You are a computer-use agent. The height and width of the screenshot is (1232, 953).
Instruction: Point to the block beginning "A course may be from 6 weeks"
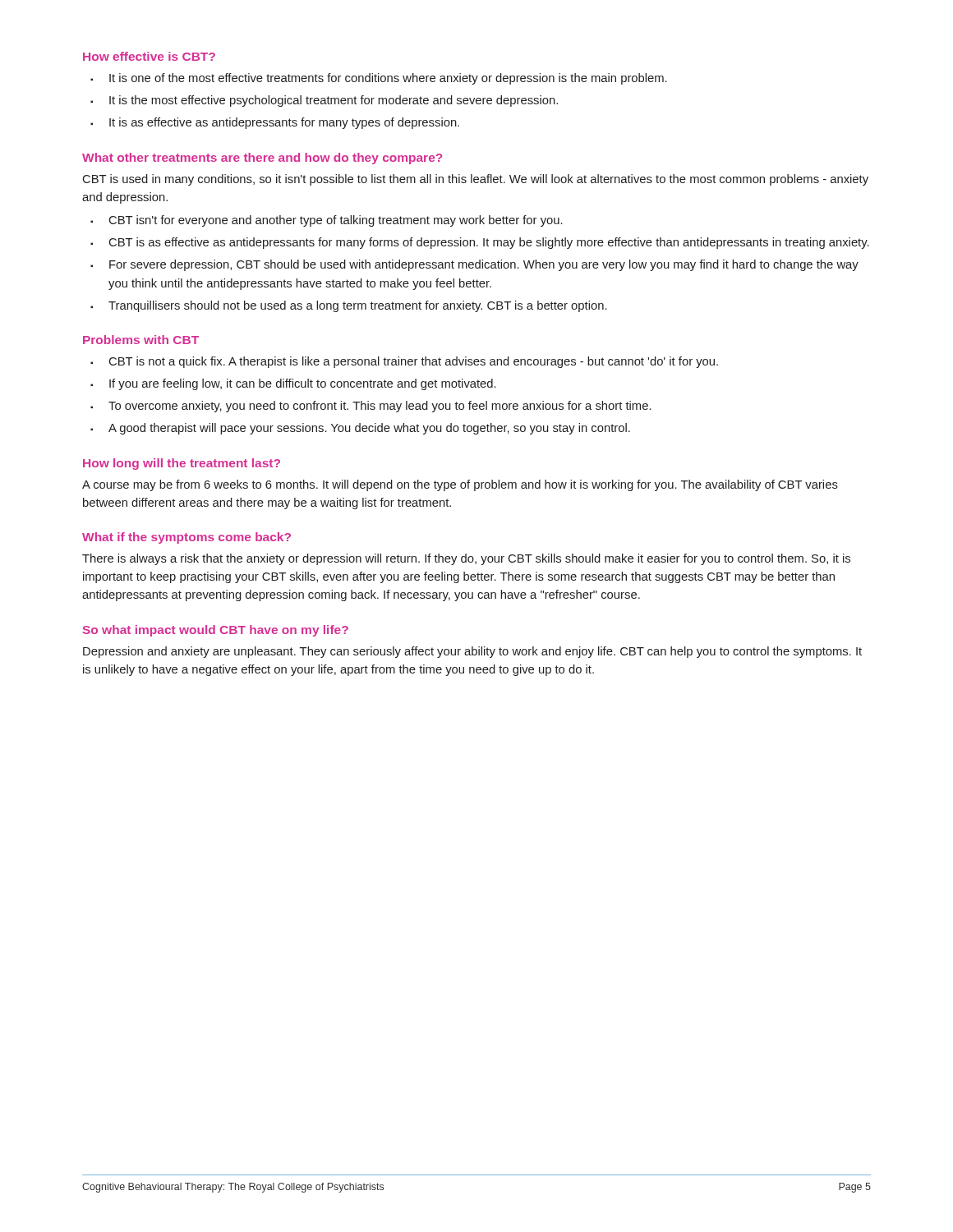tap(460, 493)
